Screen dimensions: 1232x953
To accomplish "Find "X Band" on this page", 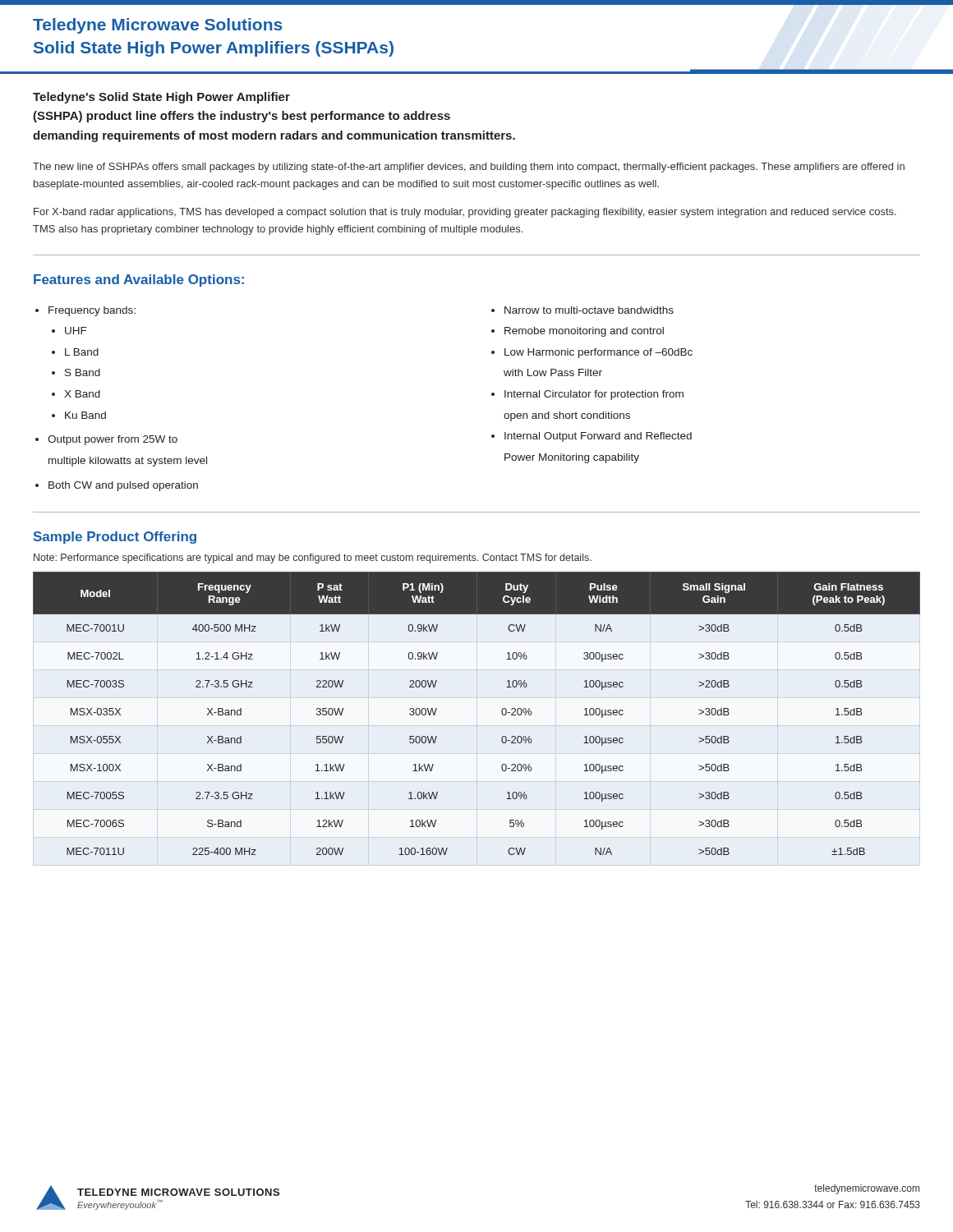I will point(82,394).
